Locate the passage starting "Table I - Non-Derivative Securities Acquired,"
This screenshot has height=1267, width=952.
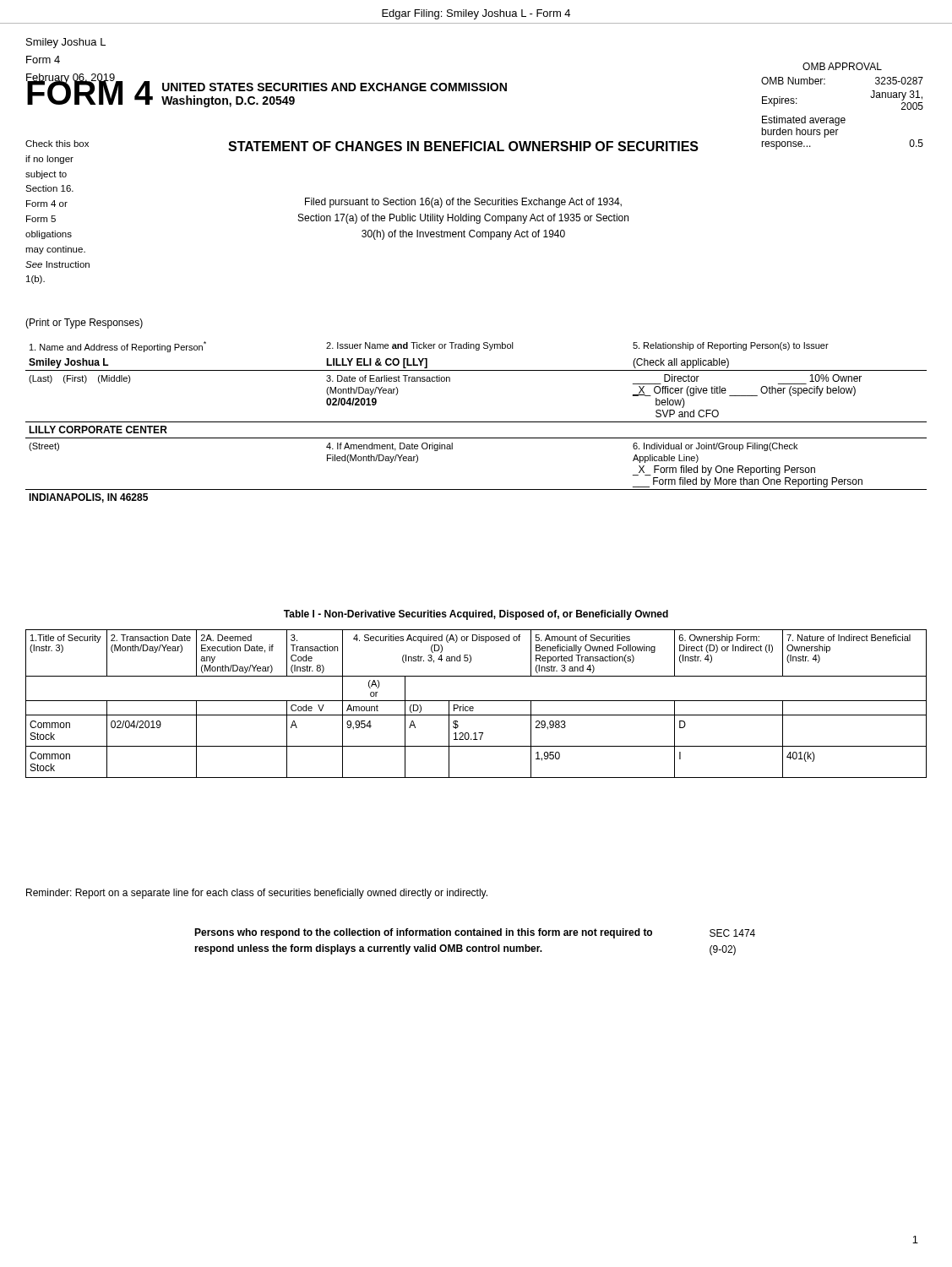tap(476, 614)
